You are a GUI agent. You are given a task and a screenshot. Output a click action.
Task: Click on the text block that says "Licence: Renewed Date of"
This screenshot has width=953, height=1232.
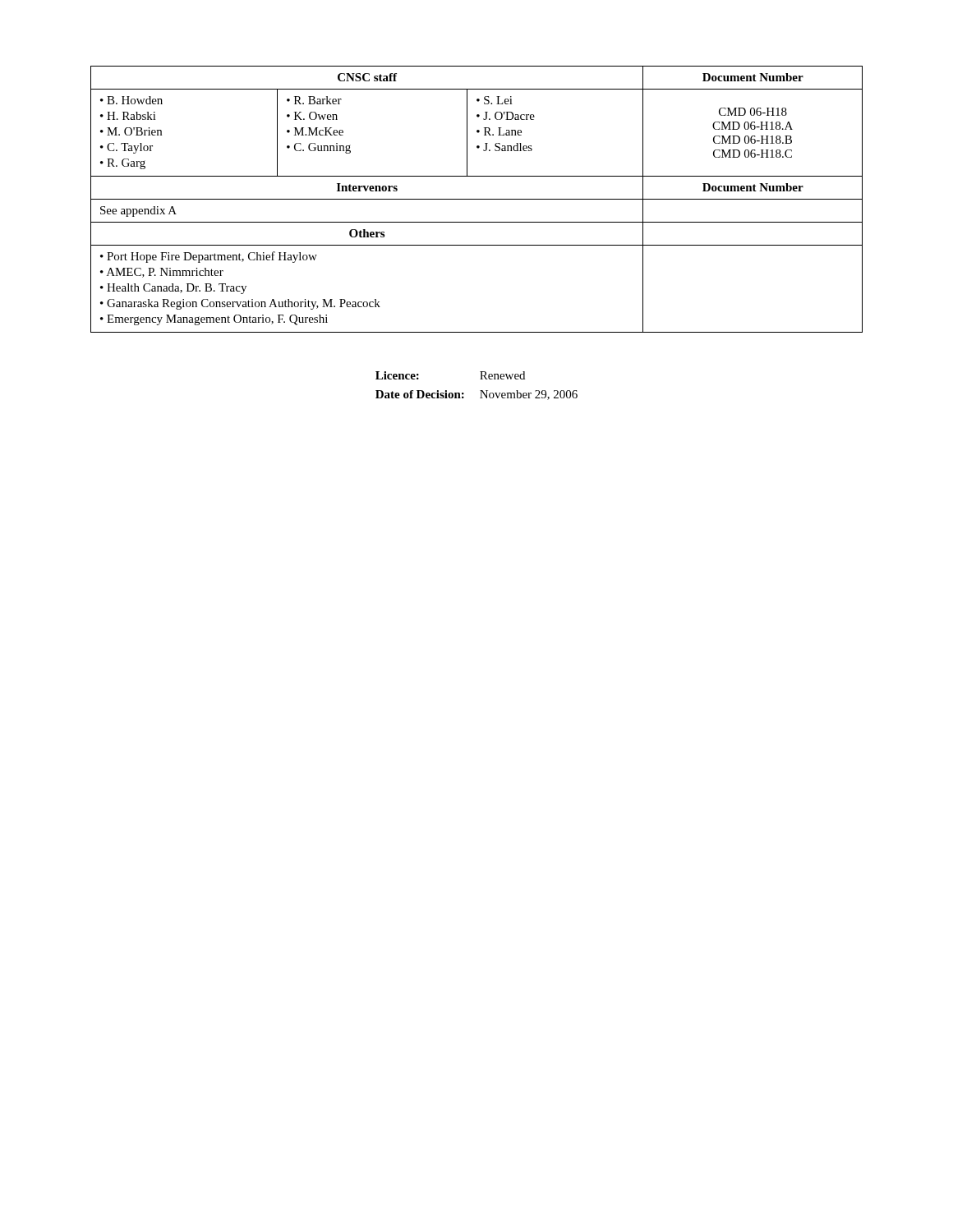[476, 385]
